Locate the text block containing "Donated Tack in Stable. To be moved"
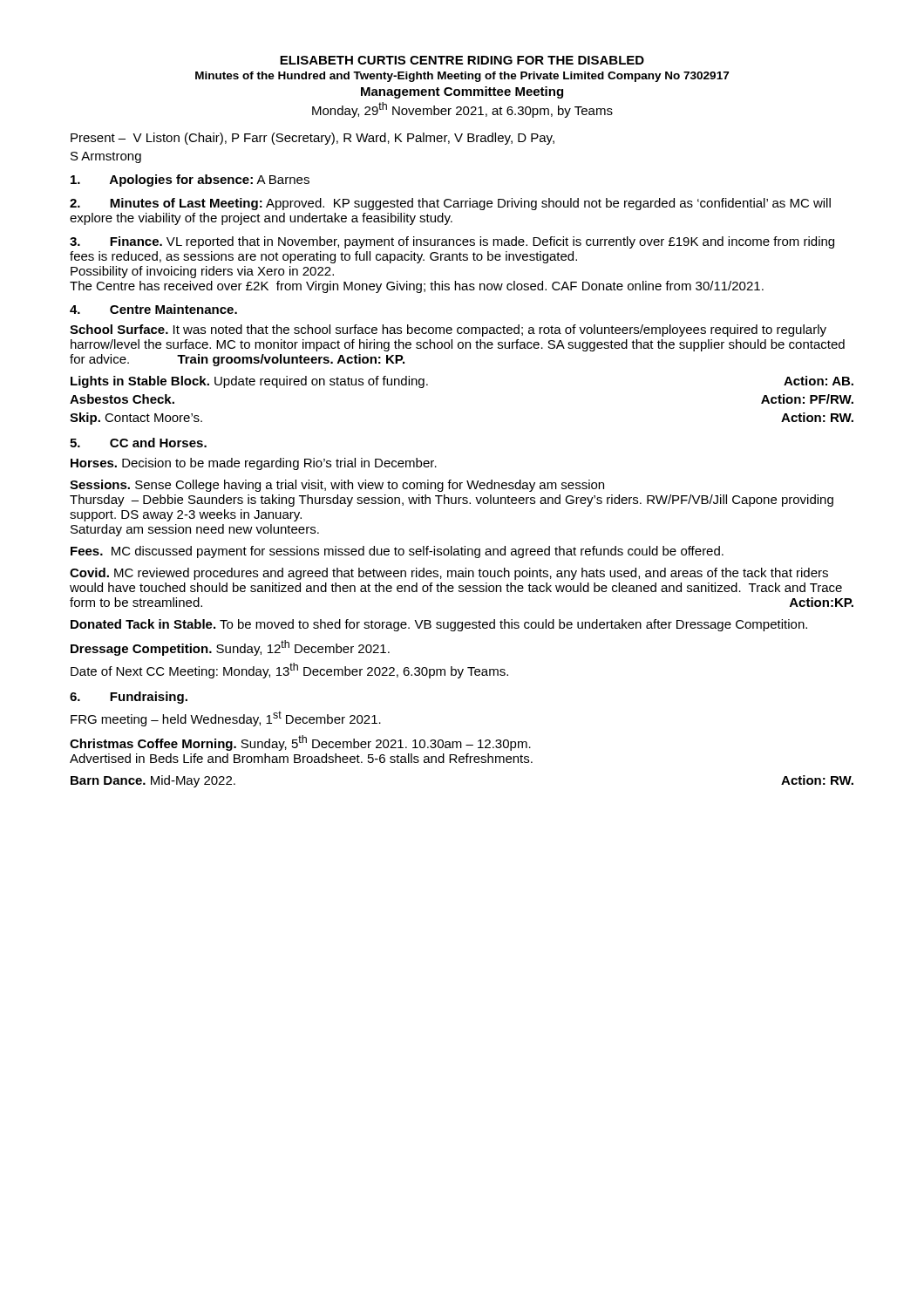 (439, 624)
